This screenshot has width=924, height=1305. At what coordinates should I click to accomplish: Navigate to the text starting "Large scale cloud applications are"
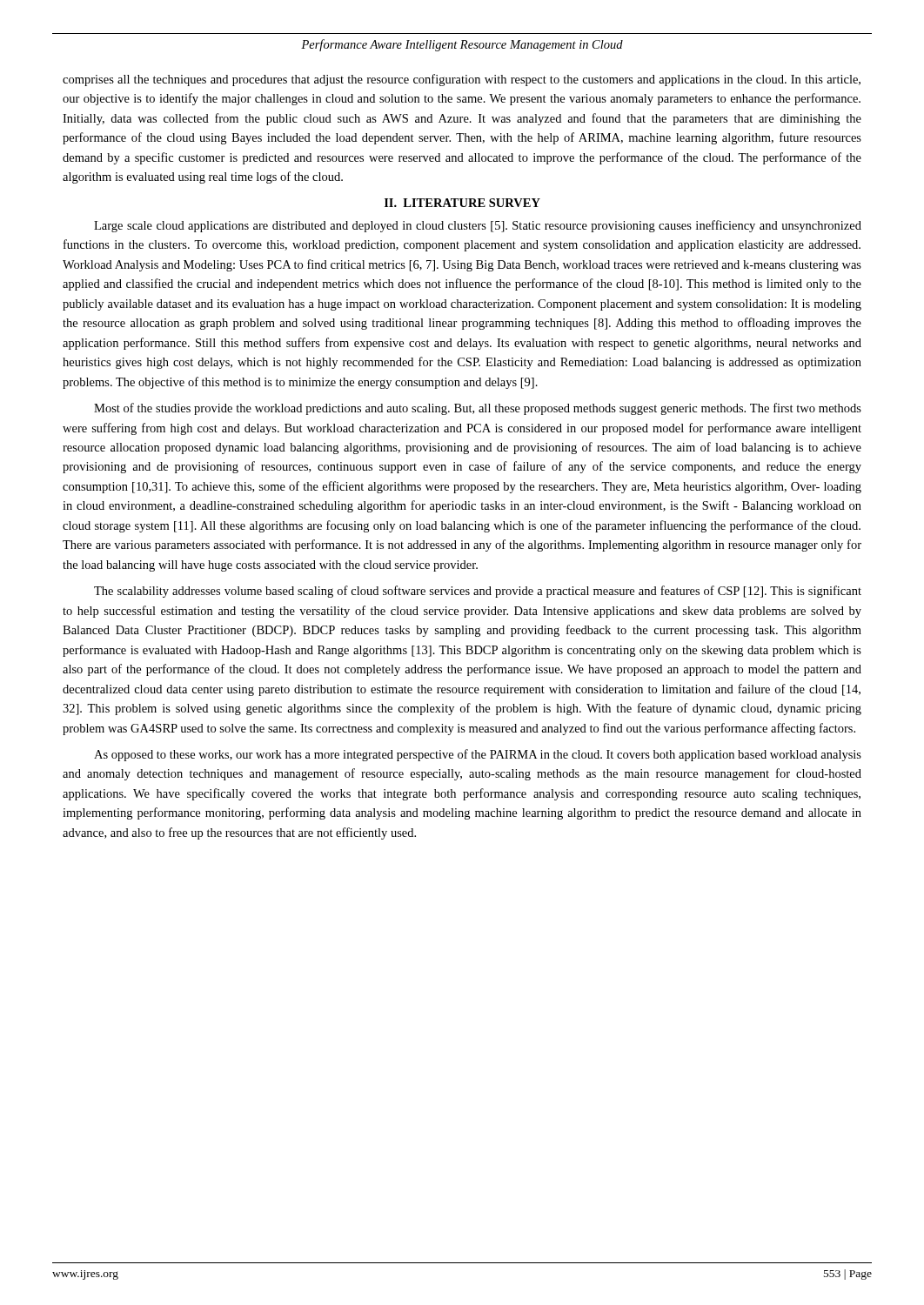(462, 304)
